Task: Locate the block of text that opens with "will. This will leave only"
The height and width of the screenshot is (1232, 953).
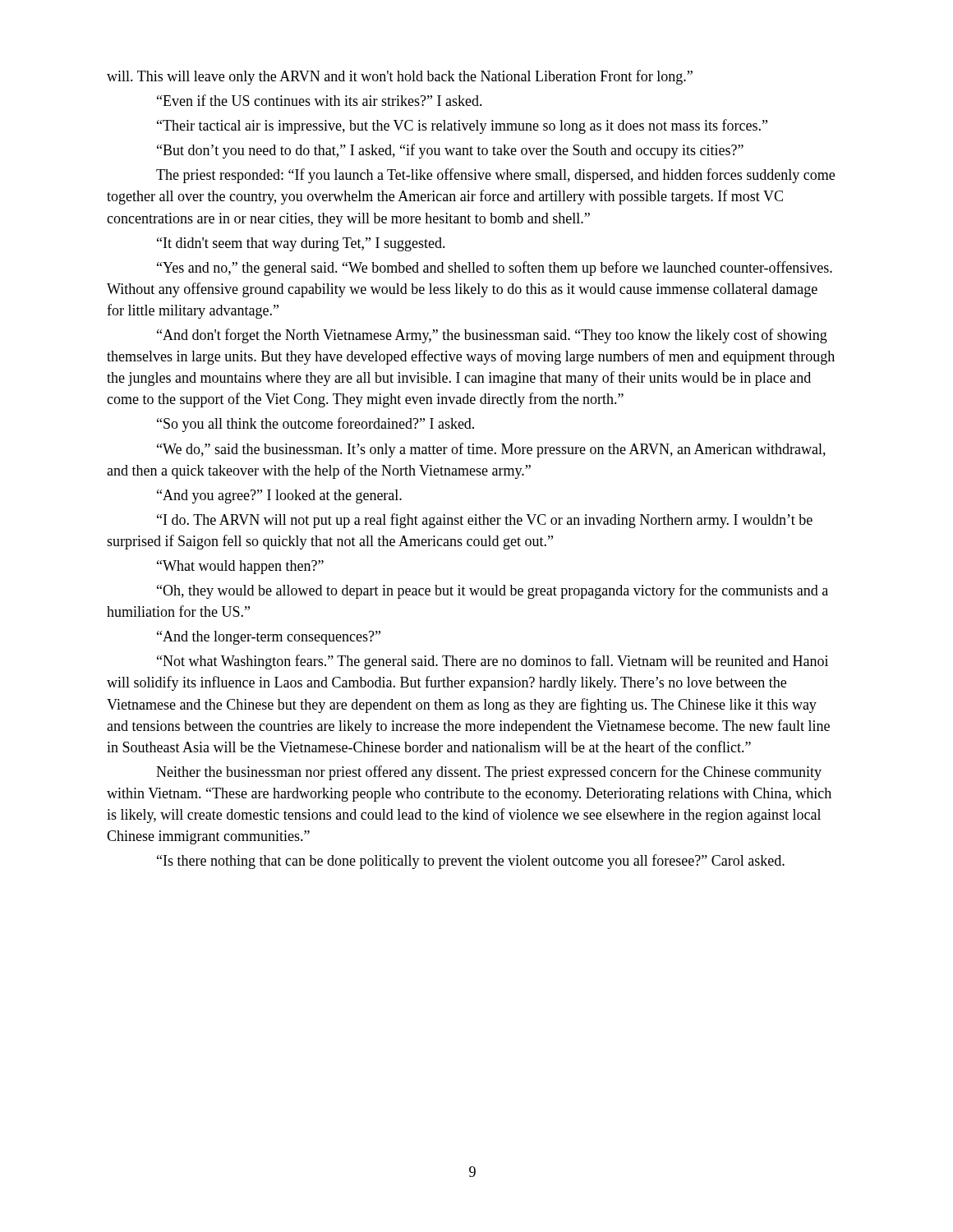Action: pyautogui.click(x=472, y=469)
